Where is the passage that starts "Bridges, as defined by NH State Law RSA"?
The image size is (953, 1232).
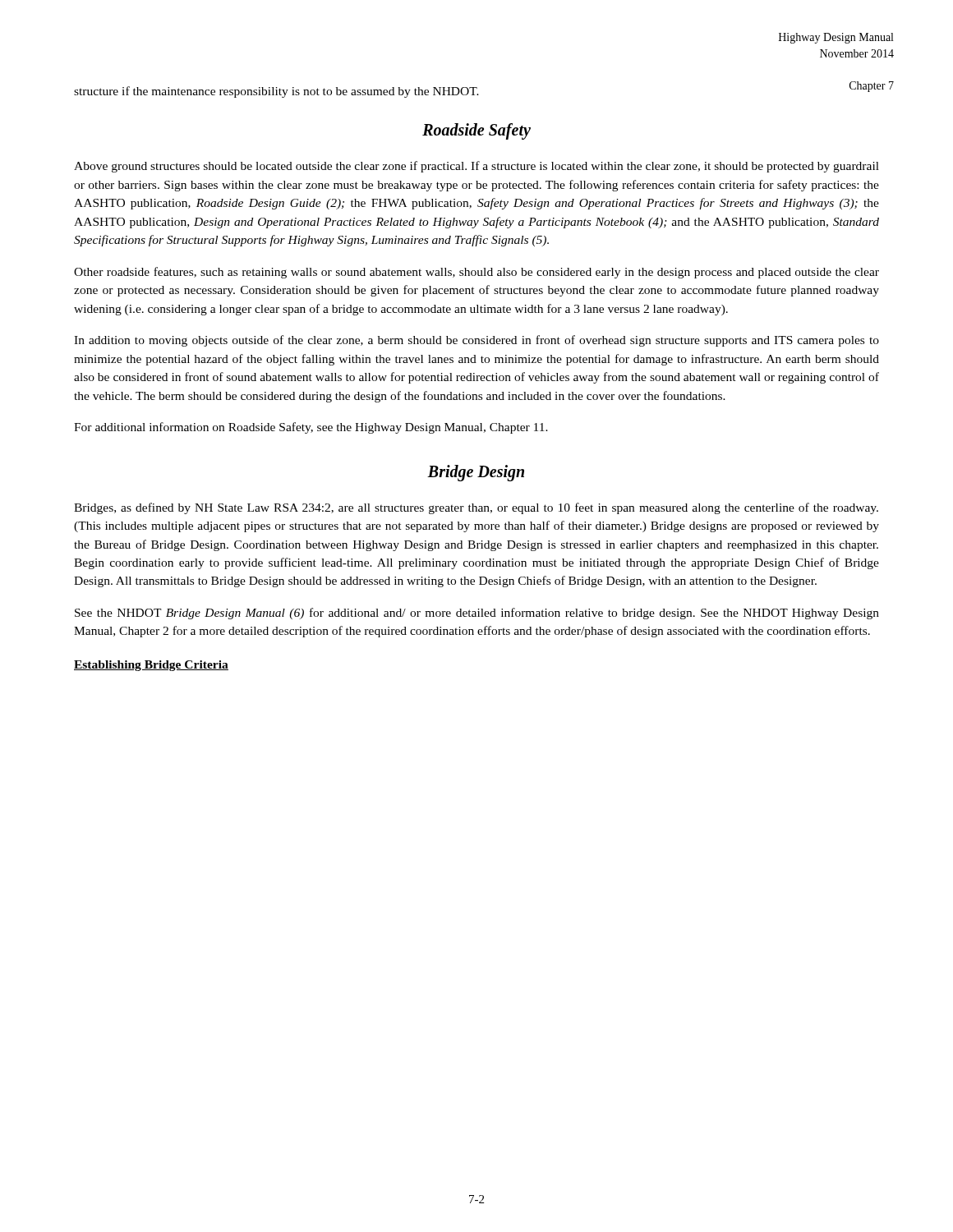click(476, 544)
